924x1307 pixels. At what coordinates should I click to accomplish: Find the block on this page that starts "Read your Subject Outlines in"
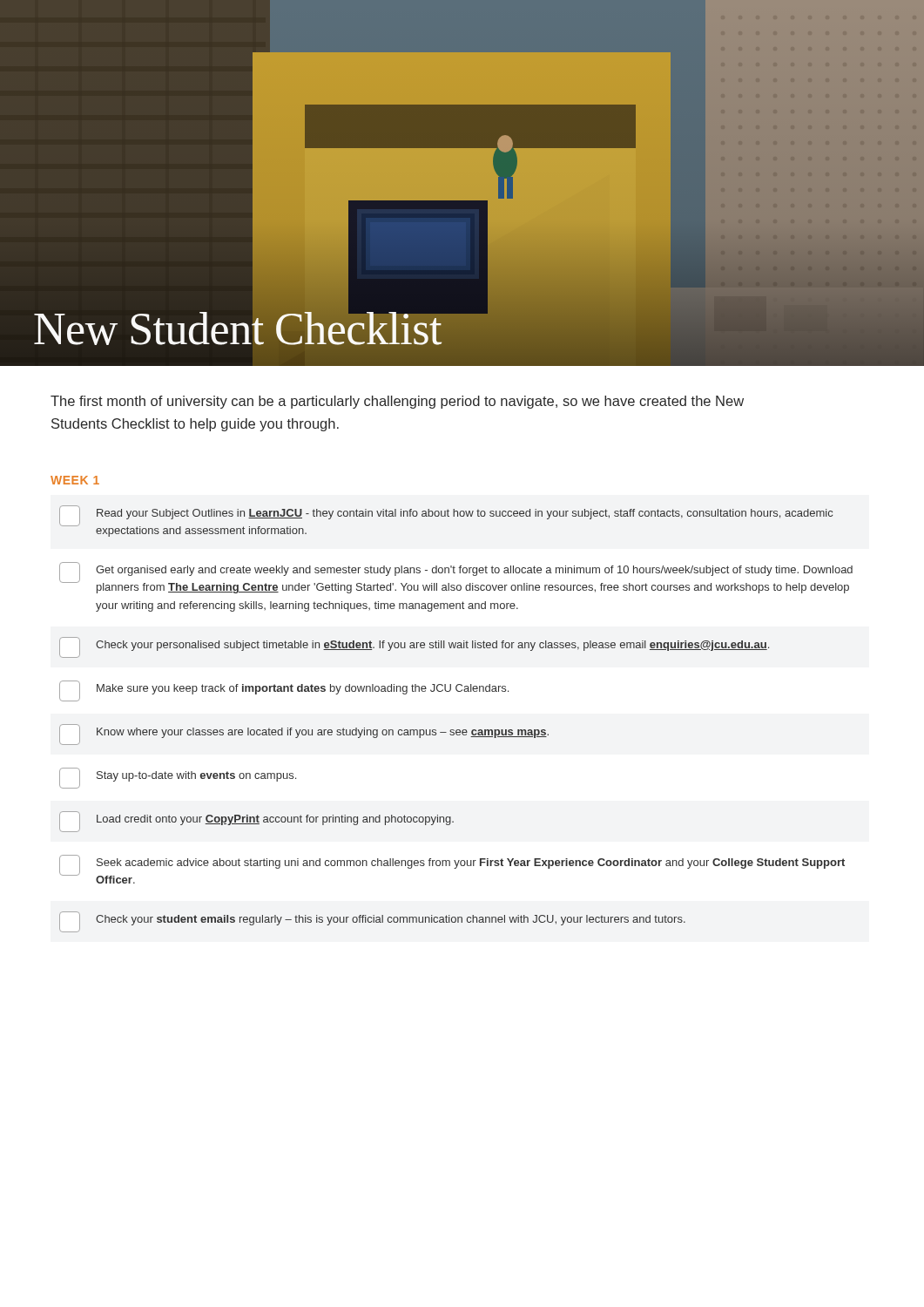tap(458, 522)
